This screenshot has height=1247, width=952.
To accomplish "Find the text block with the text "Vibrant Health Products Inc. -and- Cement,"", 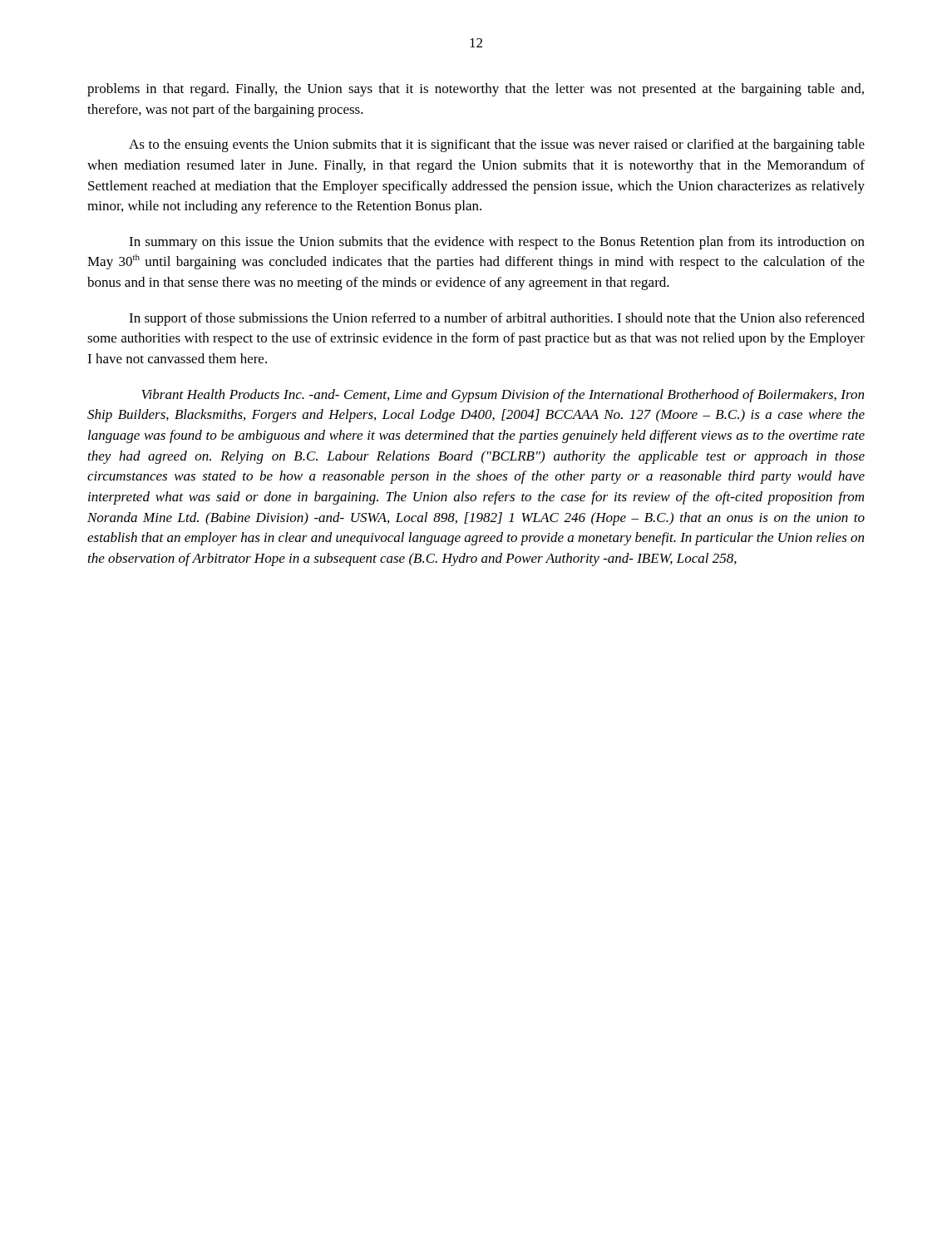I will 476,476.
